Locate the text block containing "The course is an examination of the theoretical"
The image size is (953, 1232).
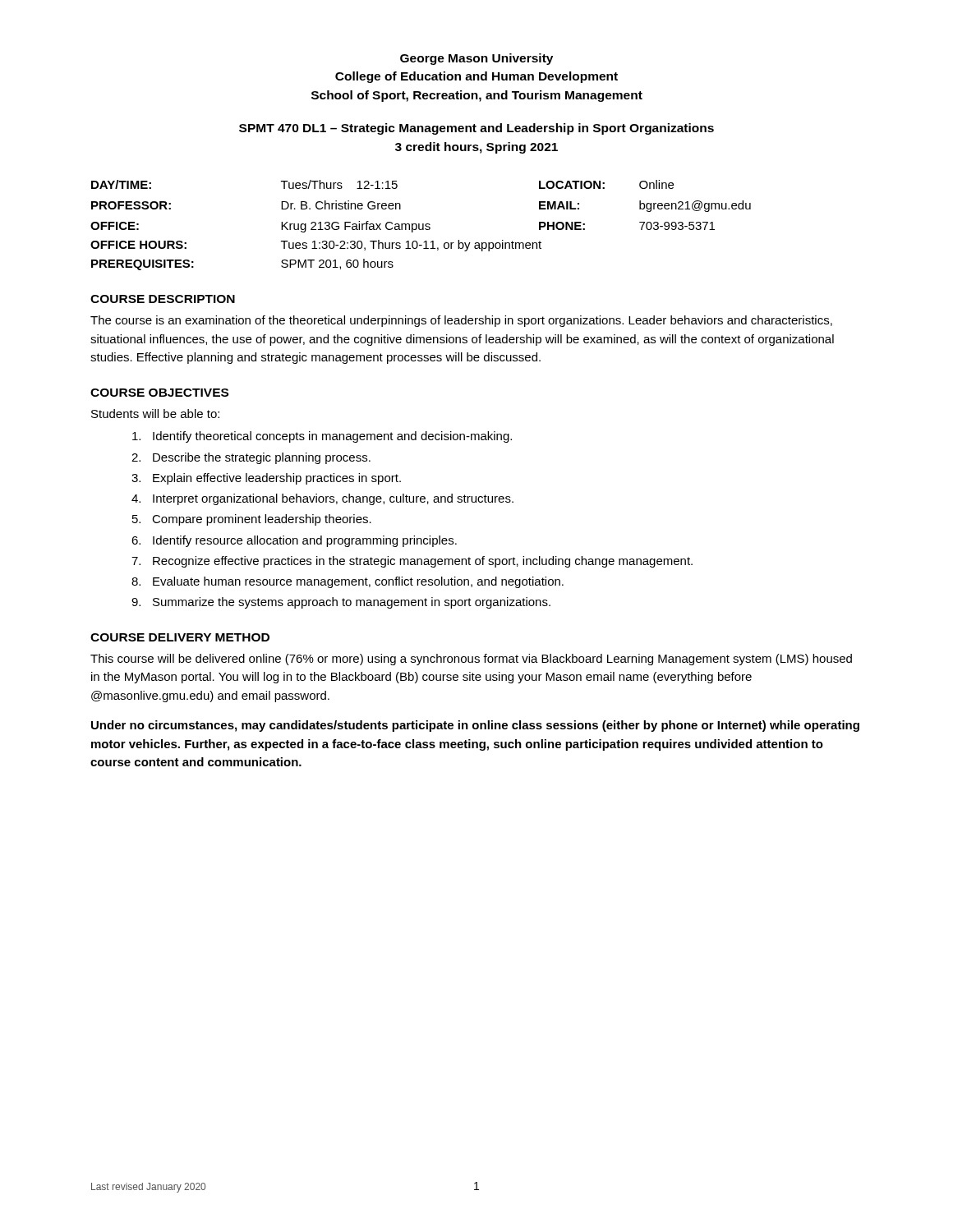point(462,339)
